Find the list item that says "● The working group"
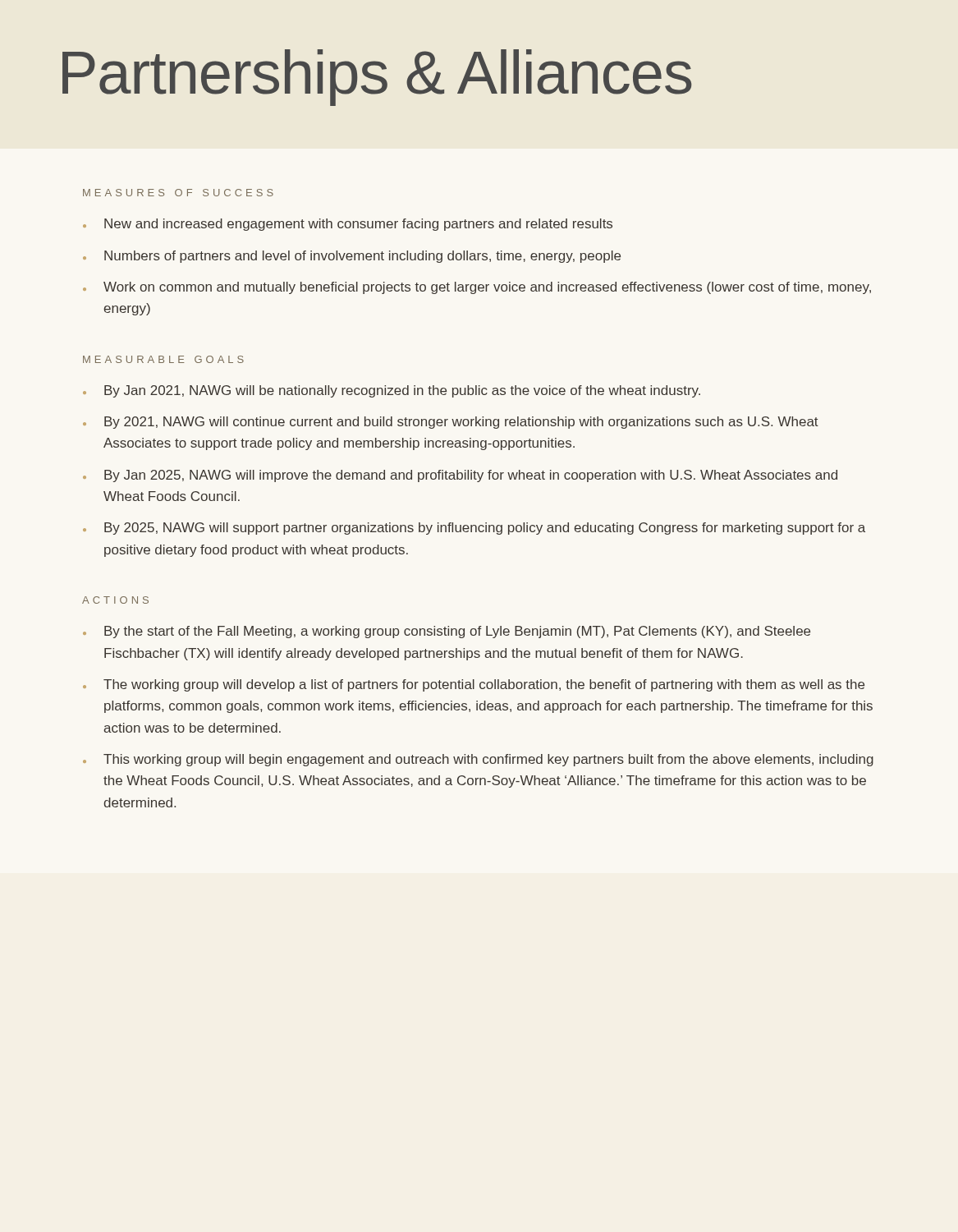Image resolution: width=958 pixels, height=1232 pixels. click(x=479, y=707)
